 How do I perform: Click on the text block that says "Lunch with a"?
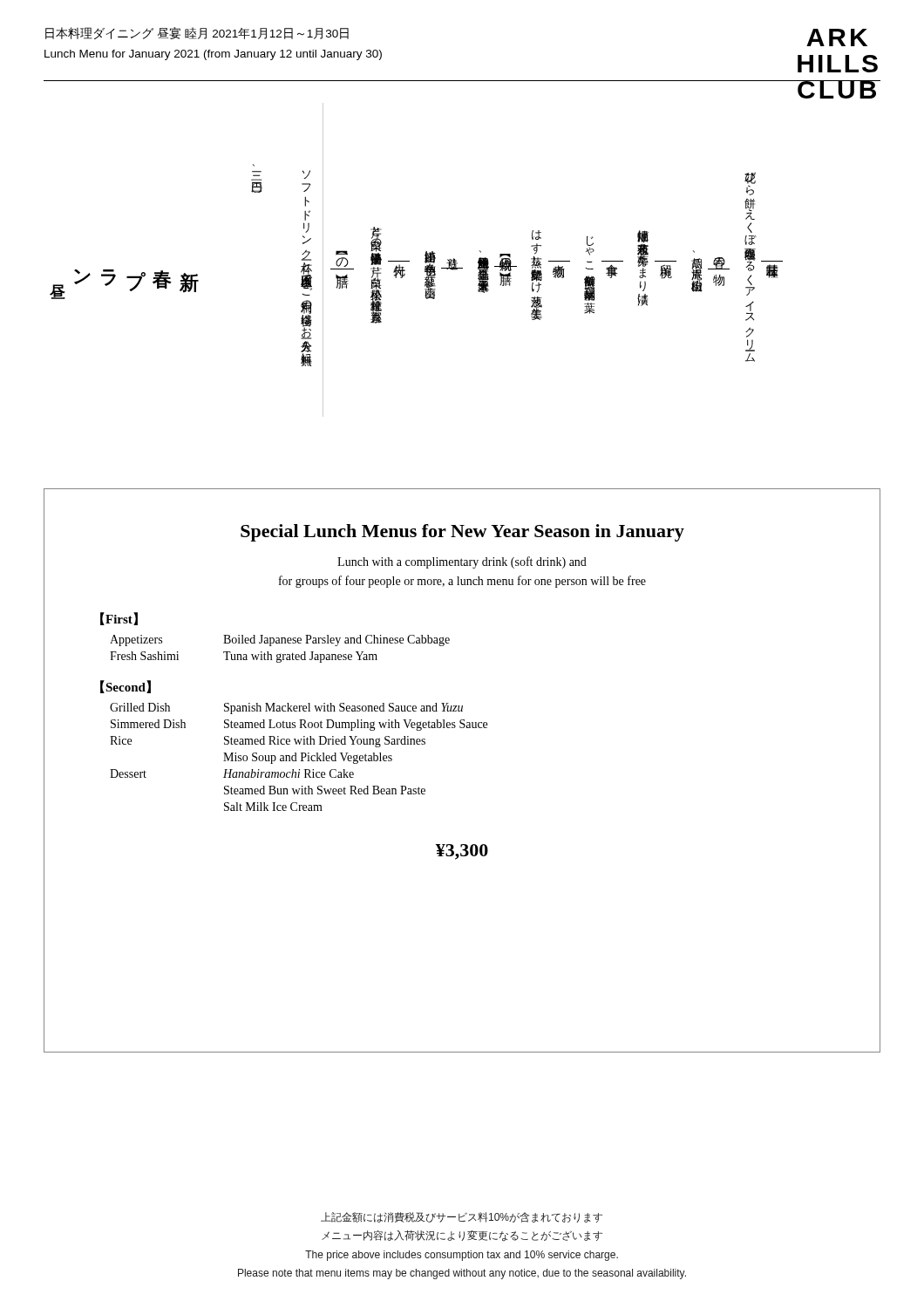(x=462, y=572)
